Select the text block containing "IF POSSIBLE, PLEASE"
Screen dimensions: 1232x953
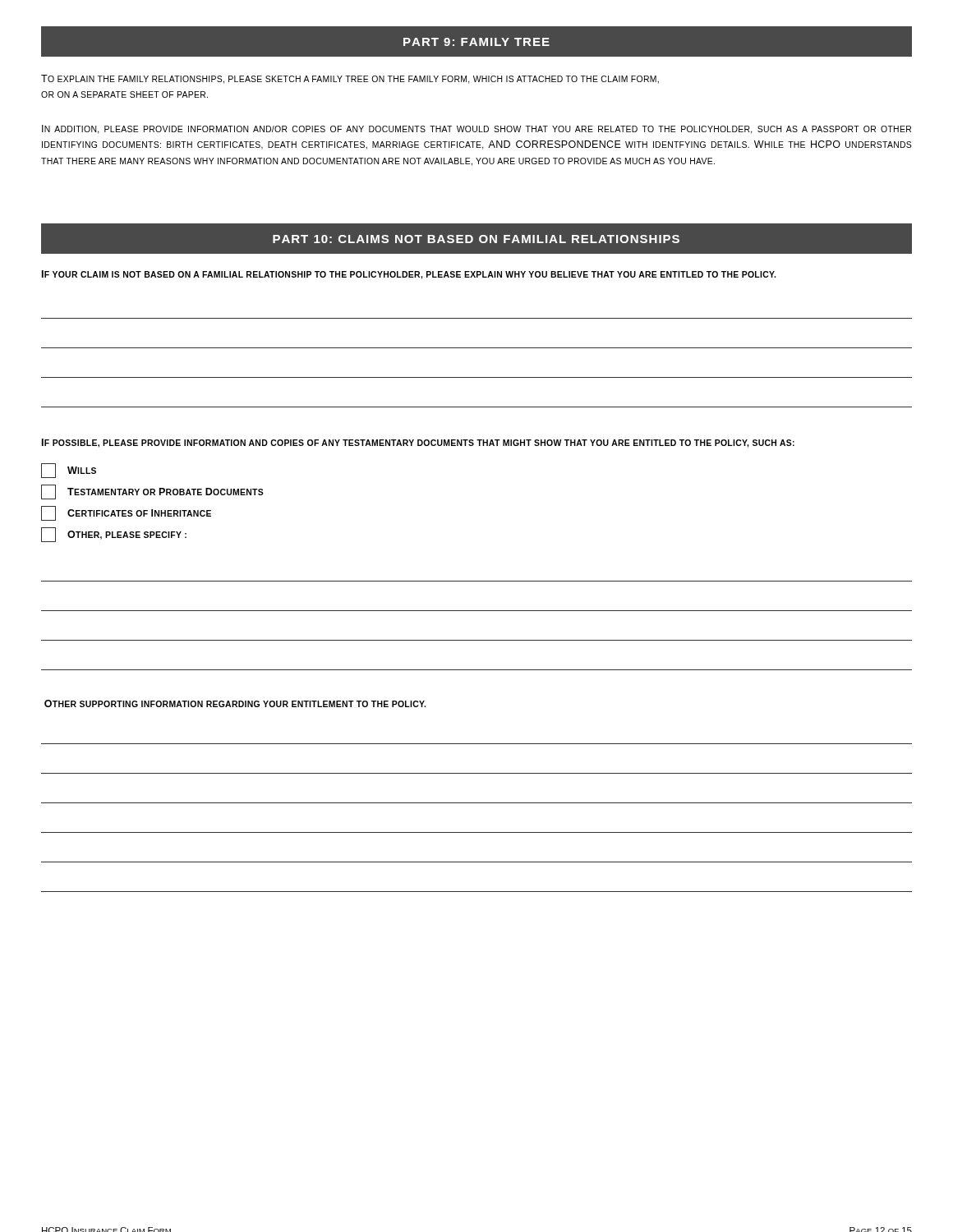coord(418,442)
